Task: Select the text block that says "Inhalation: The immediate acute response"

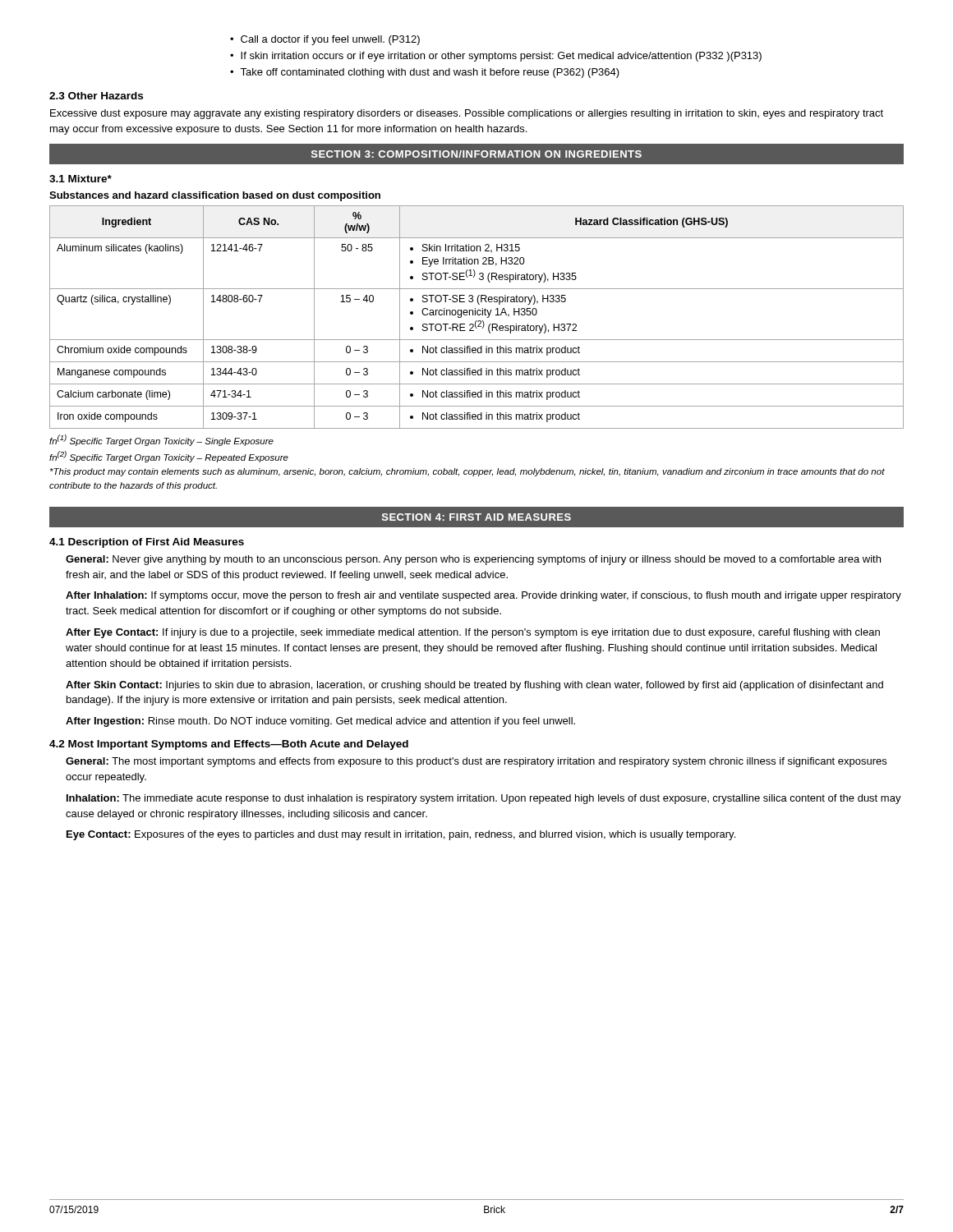Action: pyautogui.click(x=483, y=805)
